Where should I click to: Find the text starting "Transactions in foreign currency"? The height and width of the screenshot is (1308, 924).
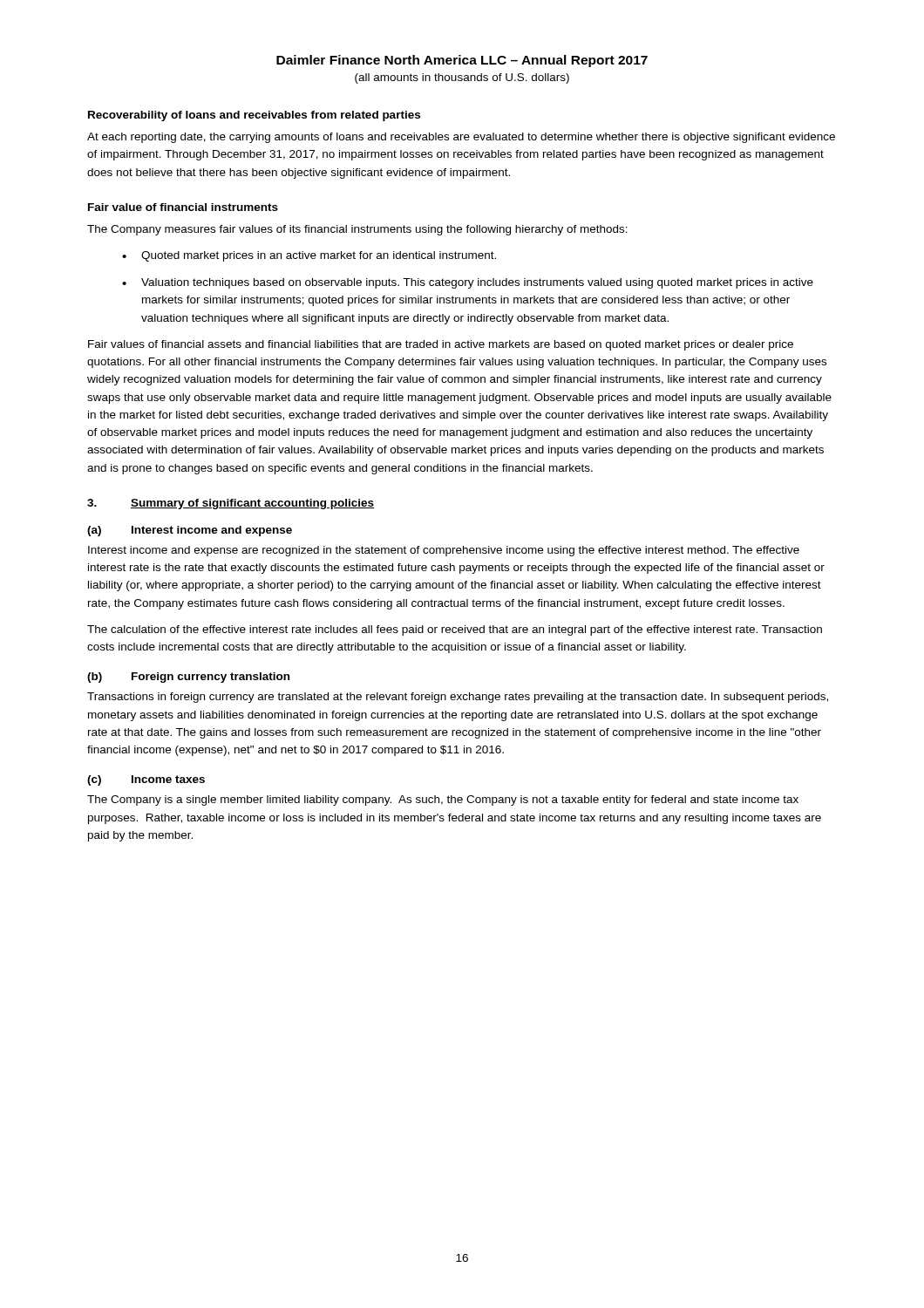pyautogui.click(x=458, y=723)
